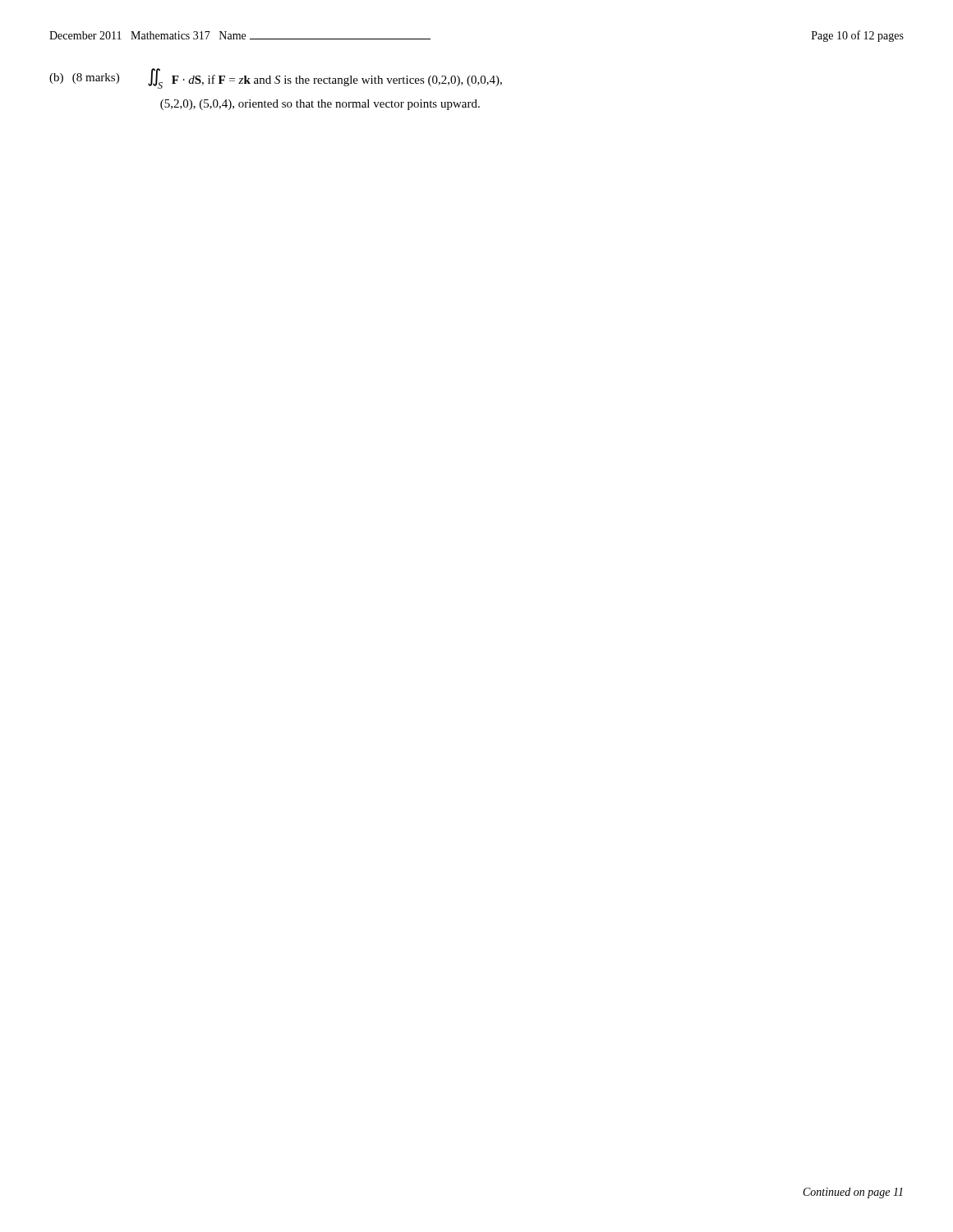Point to the block beginning "(b) (8 marks) ∬S F"
This screenshot has width=953, height=1232.
[476, 90]
